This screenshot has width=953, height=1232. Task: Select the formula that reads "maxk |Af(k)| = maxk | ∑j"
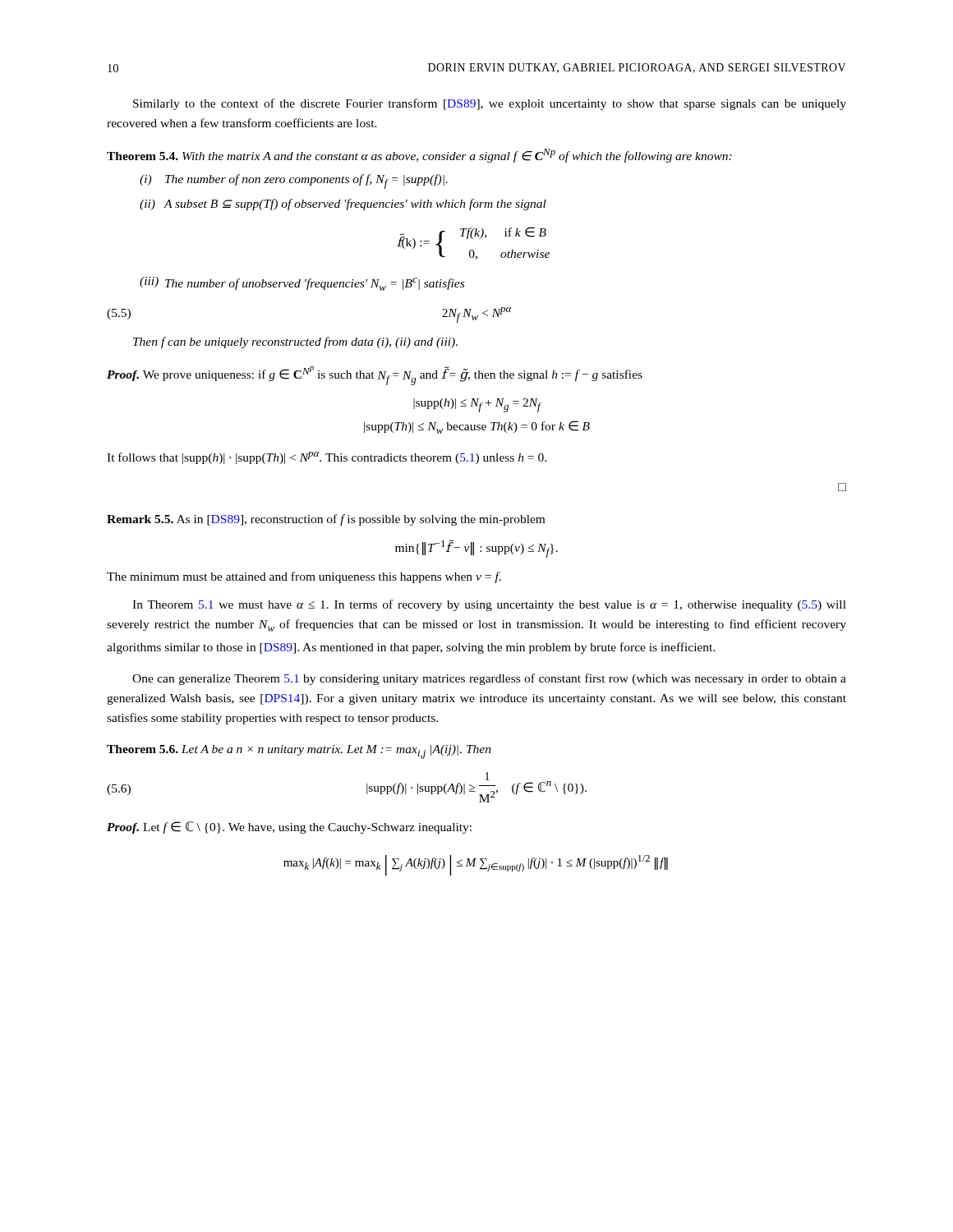click(476, 863)
